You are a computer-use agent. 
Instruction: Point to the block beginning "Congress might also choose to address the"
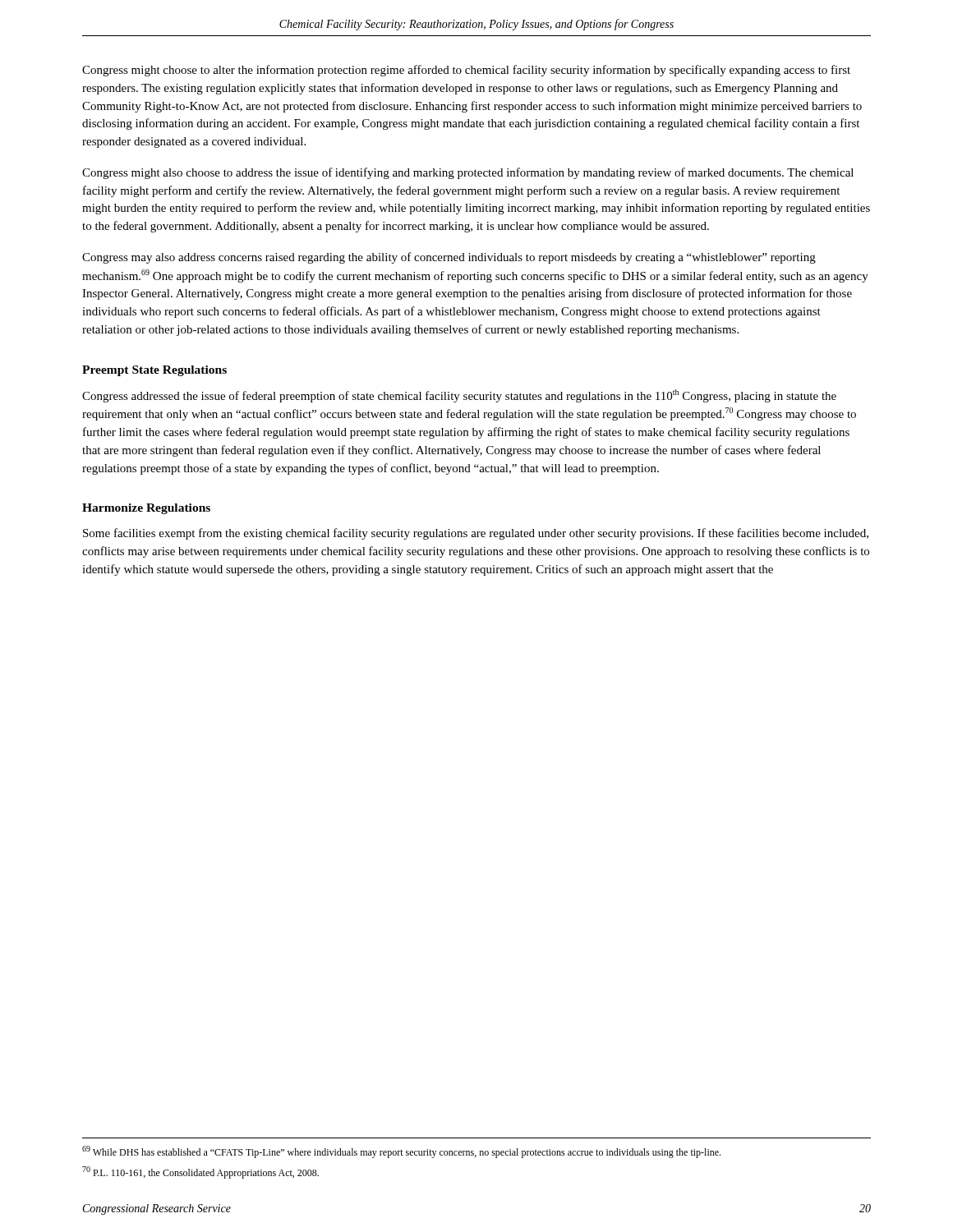pos(476,199)
